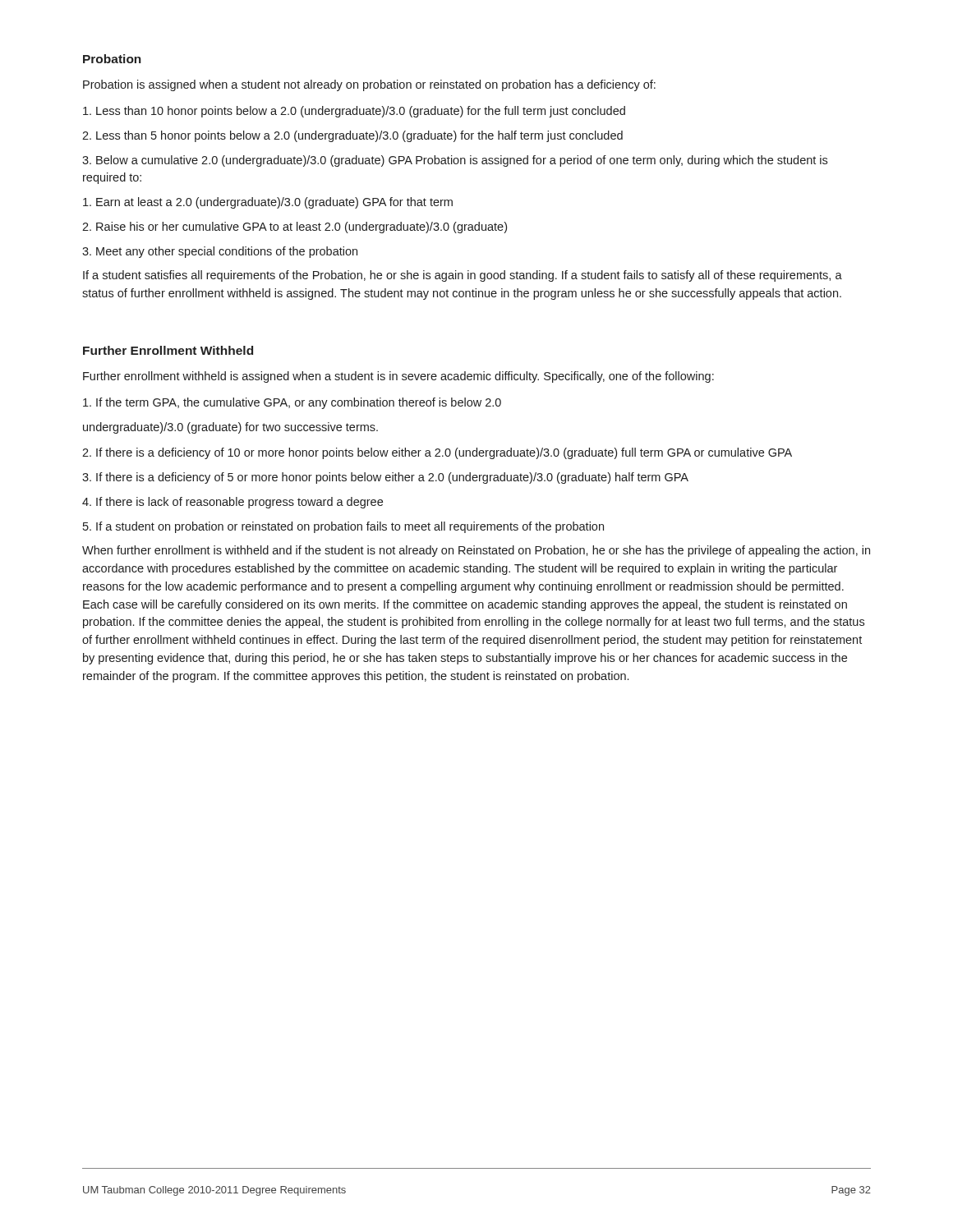Image resolution: width=953 pixels, height=1232 pixels.
Task: Where is the passage that starts "When further enrollment is"?
Action: [476, 613]
